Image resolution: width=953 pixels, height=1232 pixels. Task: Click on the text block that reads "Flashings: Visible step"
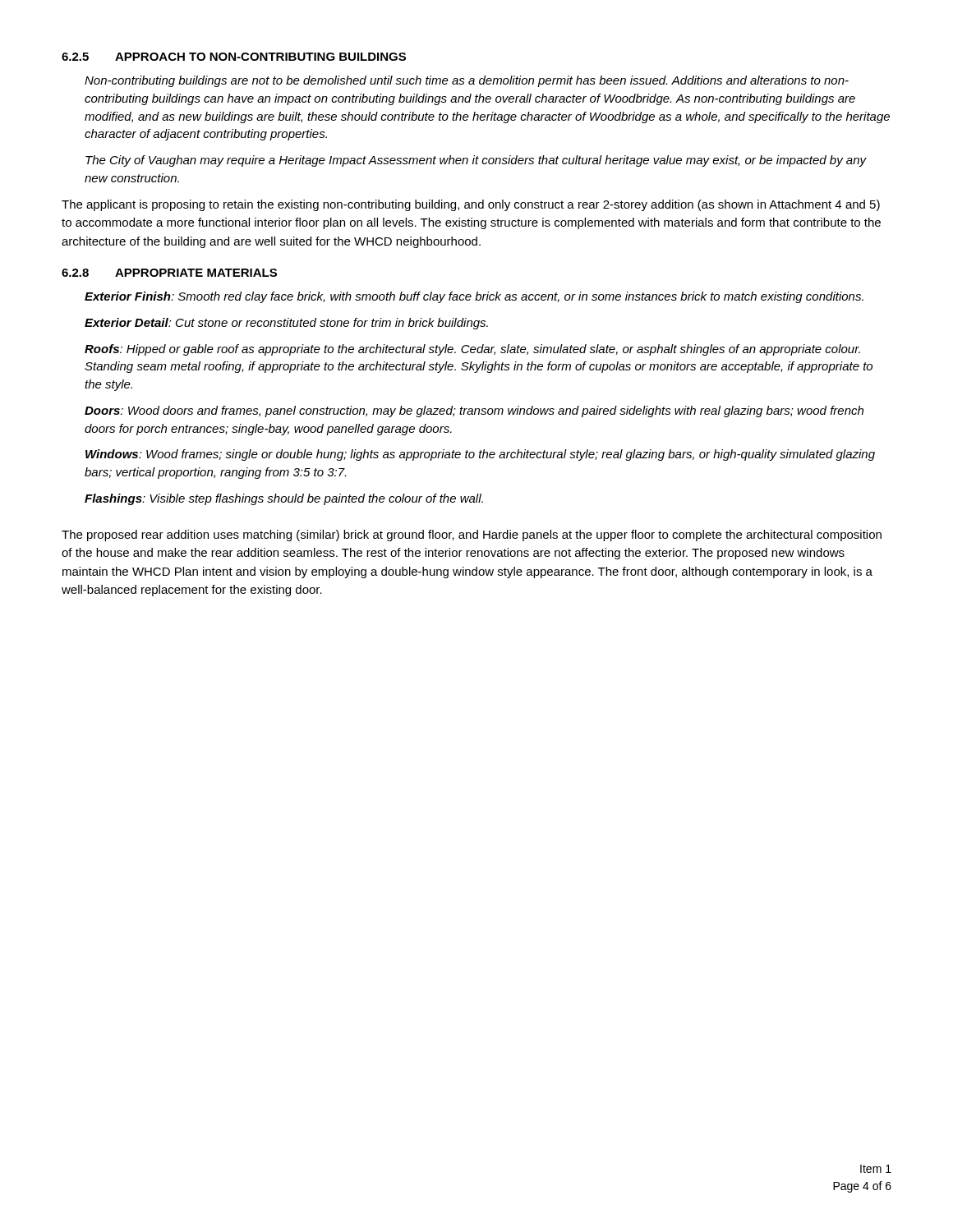[x=285, y=498]
